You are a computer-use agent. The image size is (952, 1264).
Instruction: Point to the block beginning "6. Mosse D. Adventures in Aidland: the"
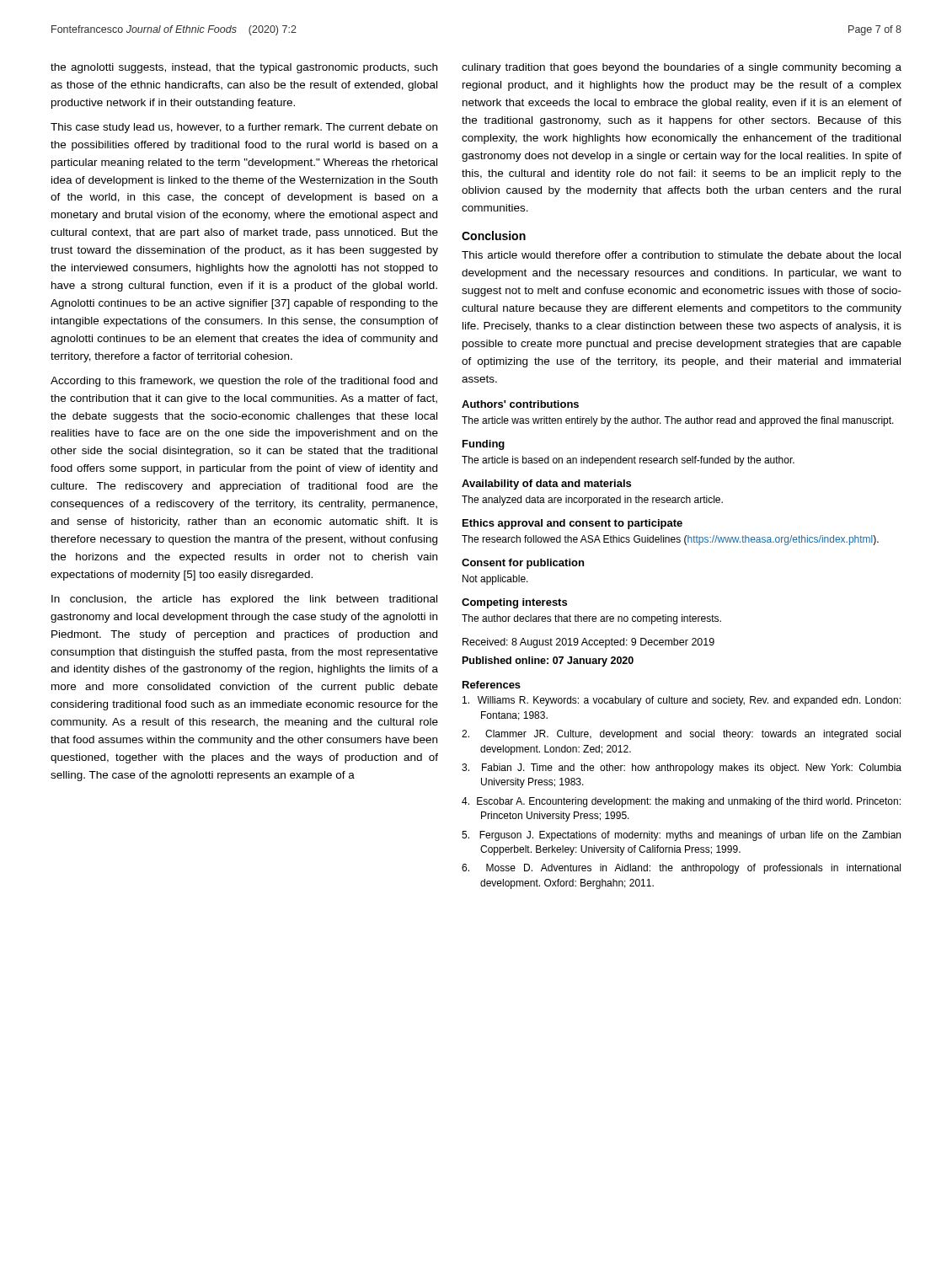tap(682, 876)
